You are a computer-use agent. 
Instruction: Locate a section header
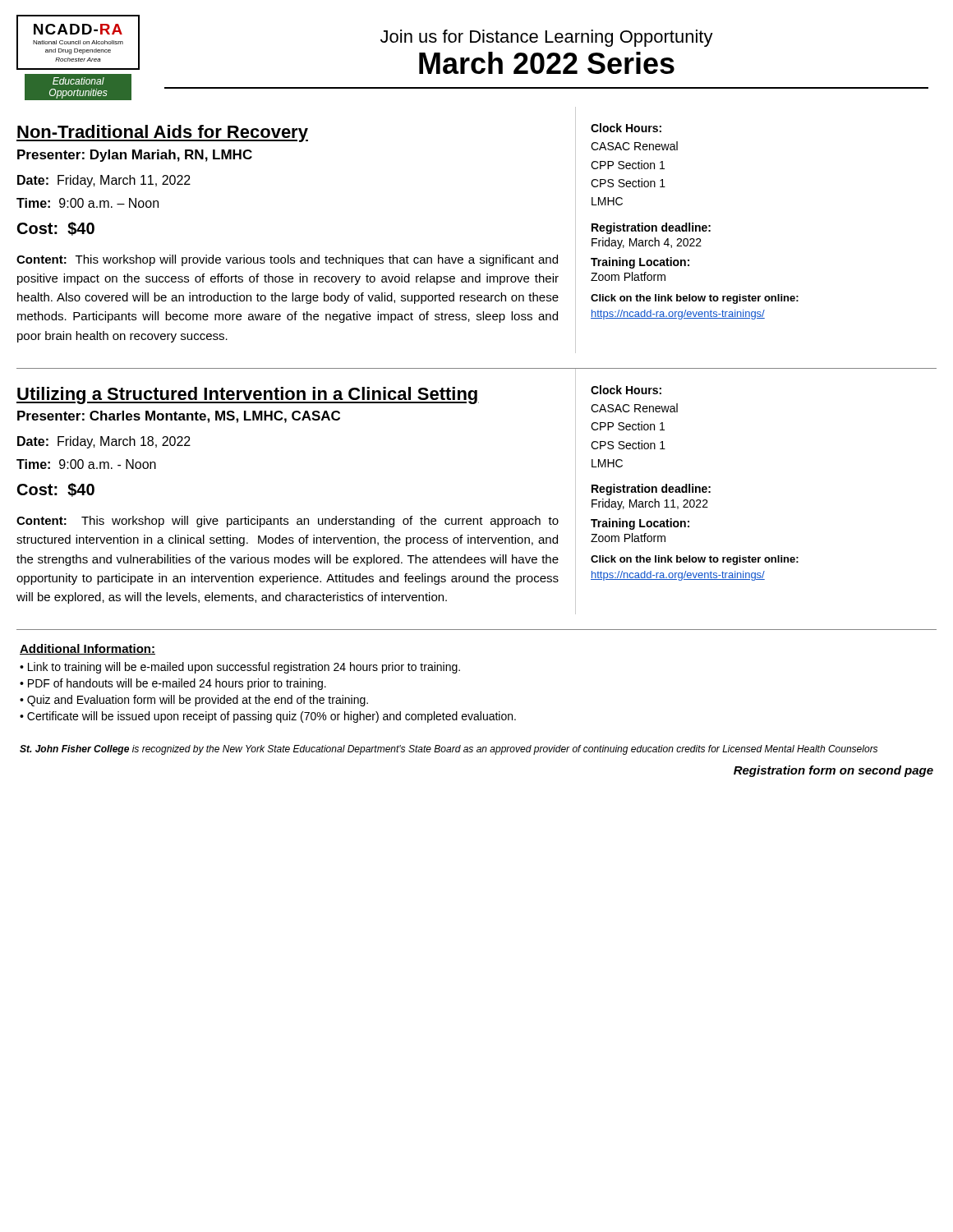tap(87, 649)
